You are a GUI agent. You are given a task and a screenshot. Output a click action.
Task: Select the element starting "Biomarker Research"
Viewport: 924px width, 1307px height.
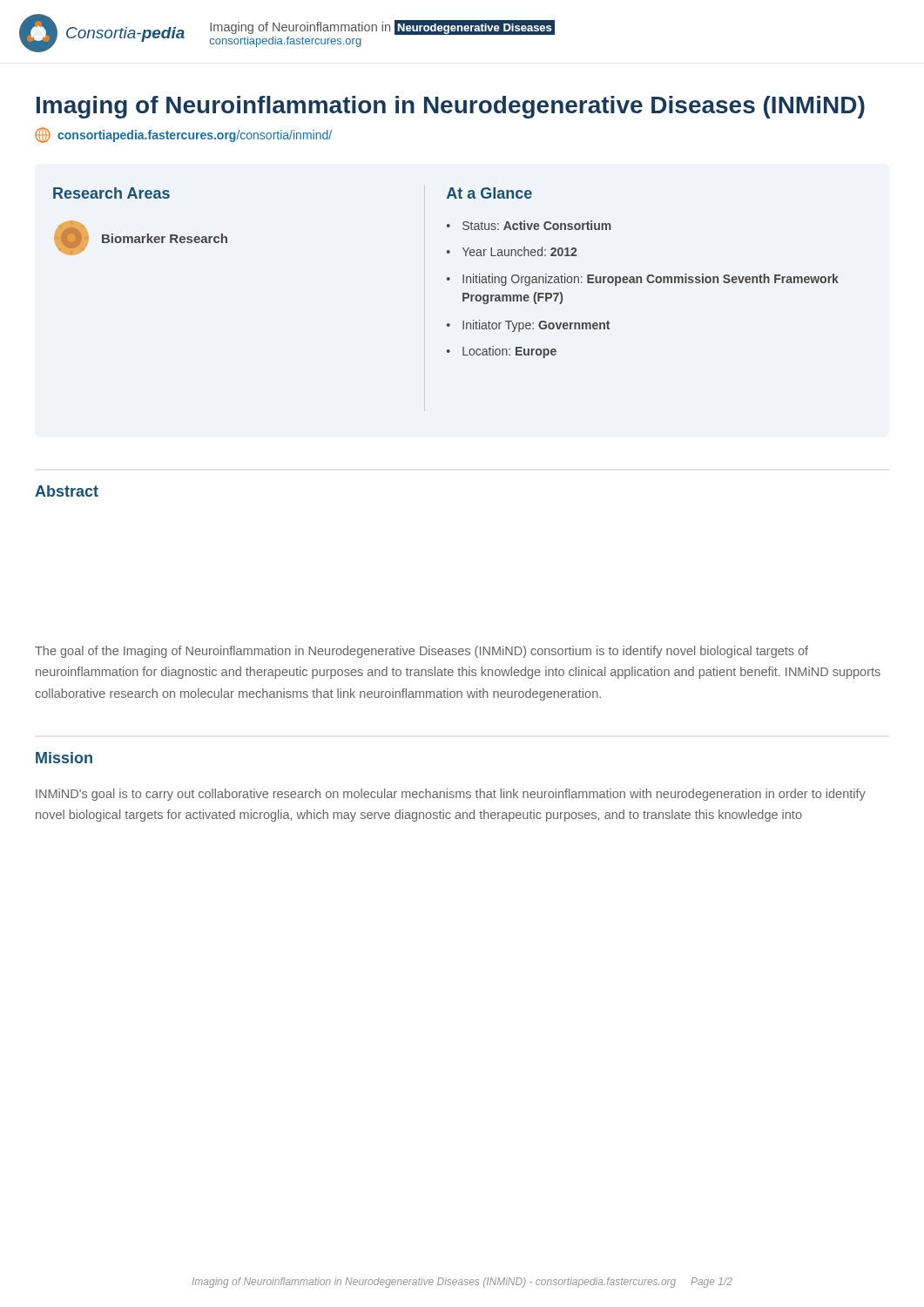[x=140, y=238]
